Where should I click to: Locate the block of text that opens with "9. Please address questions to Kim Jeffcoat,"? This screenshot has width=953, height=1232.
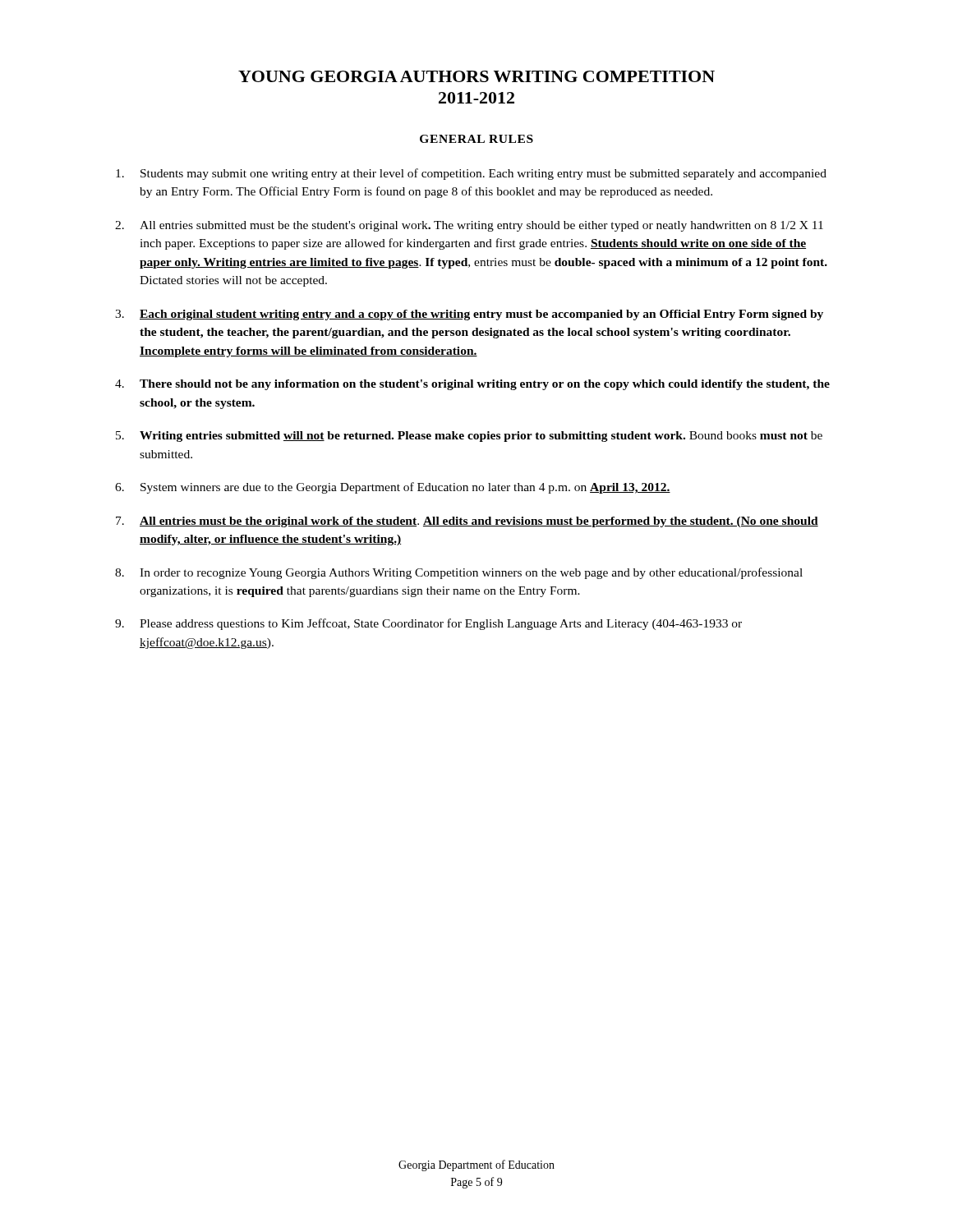point(476,633)
